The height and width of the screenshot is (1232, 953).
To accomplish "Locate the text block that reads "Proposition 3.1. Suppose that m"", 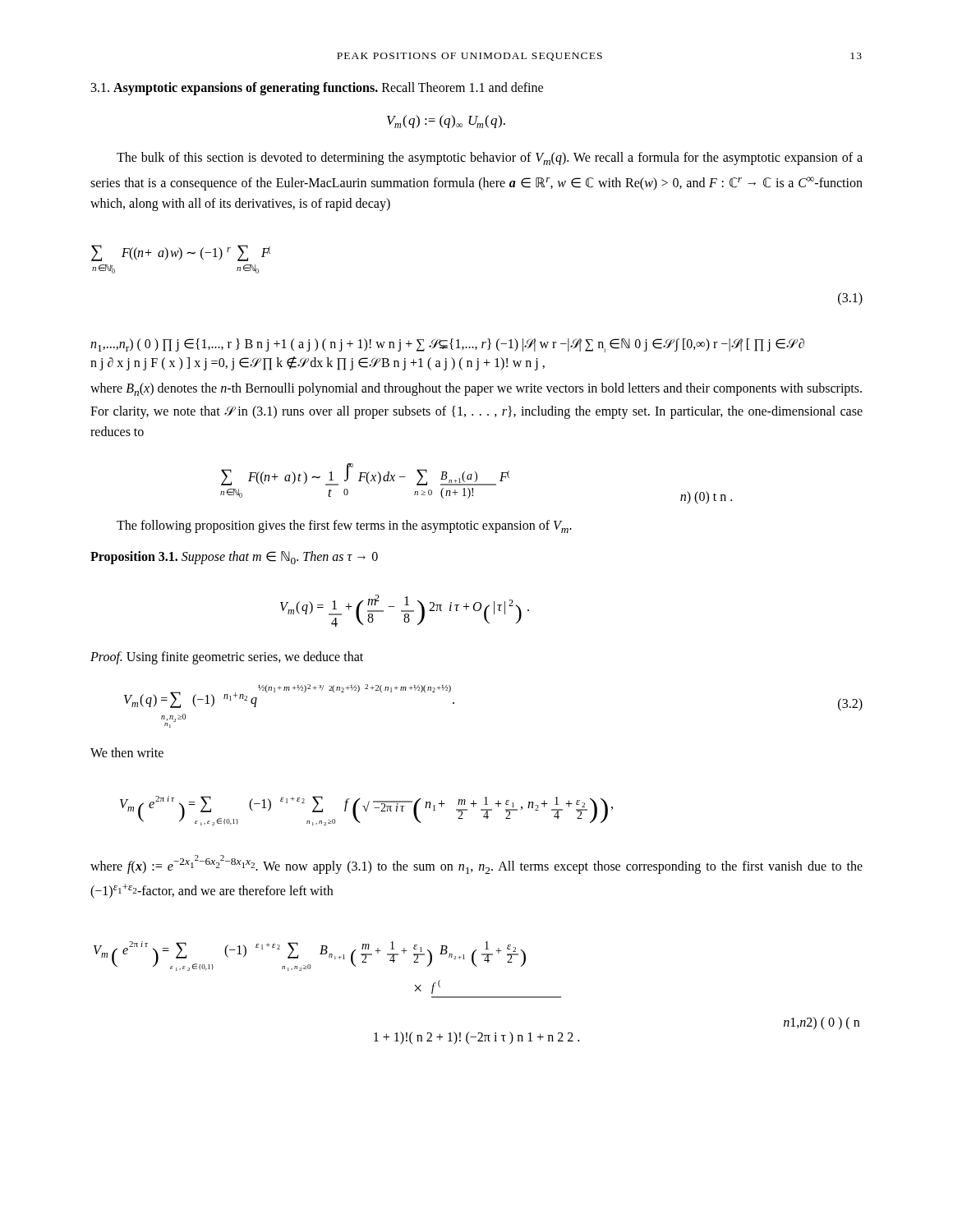I will [234, 558].
